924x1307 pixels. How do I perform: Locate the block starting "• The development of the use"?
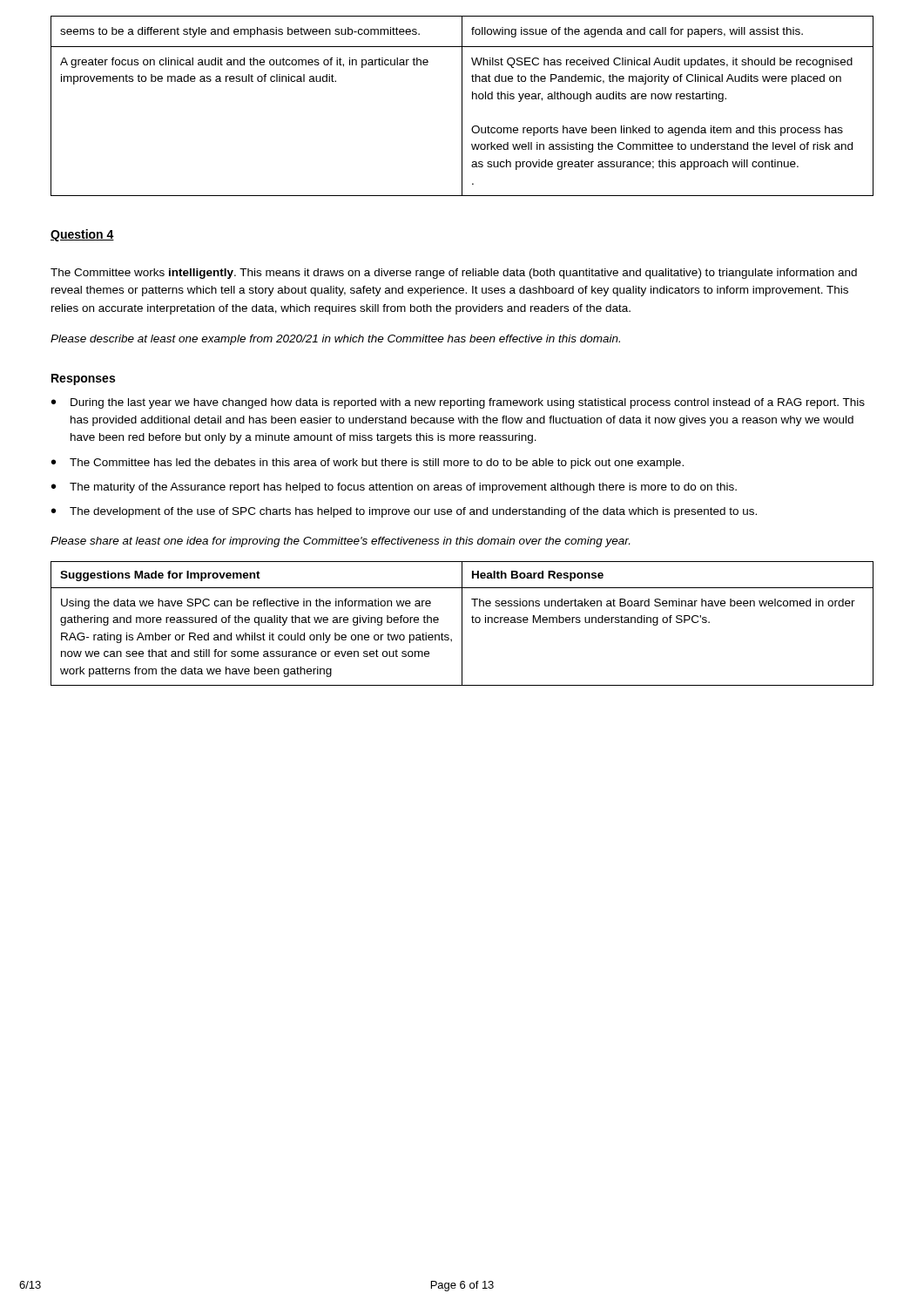(x=462, y=512)
